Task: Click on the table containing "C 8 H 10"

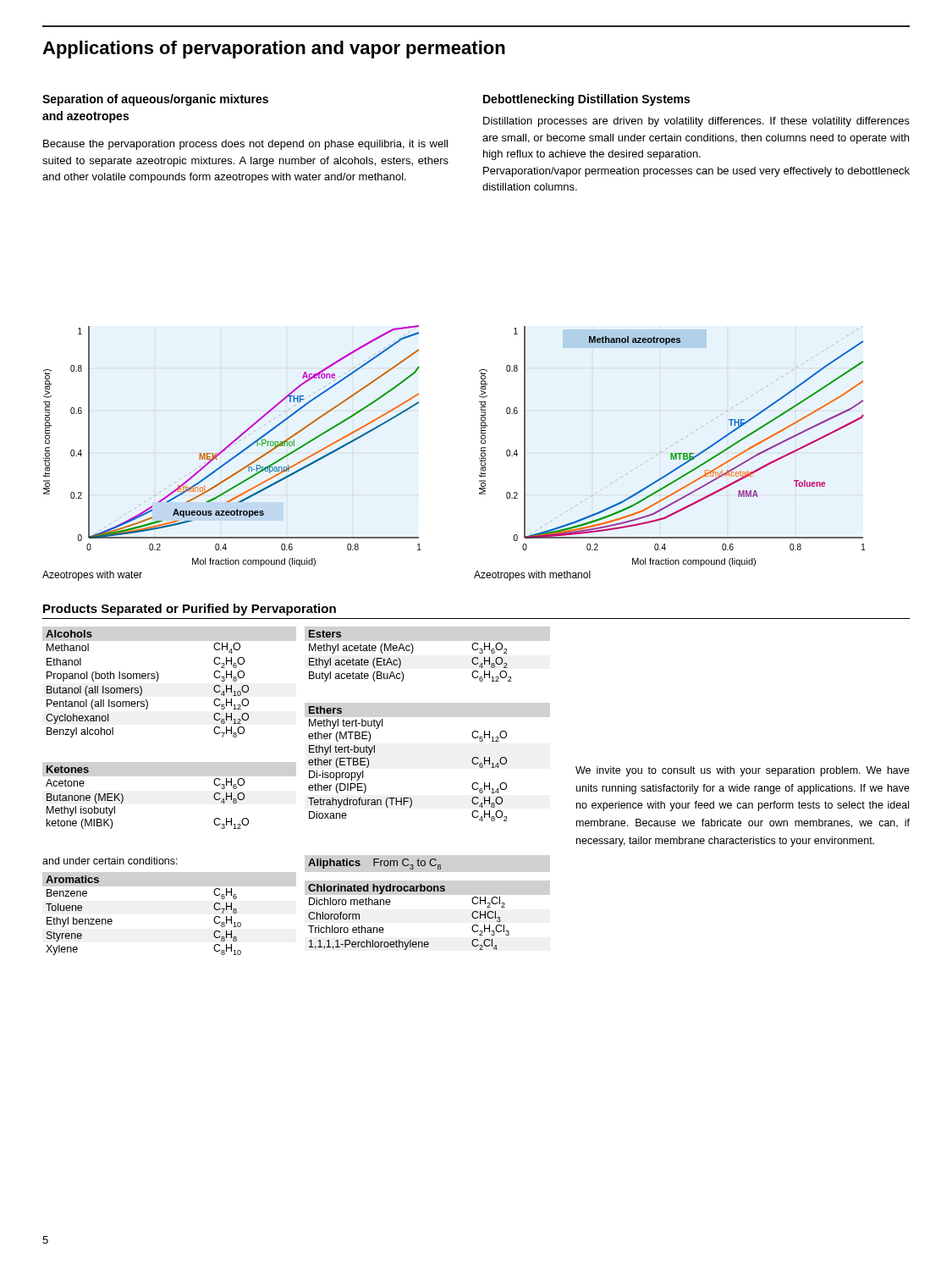Action: (169, 914)
